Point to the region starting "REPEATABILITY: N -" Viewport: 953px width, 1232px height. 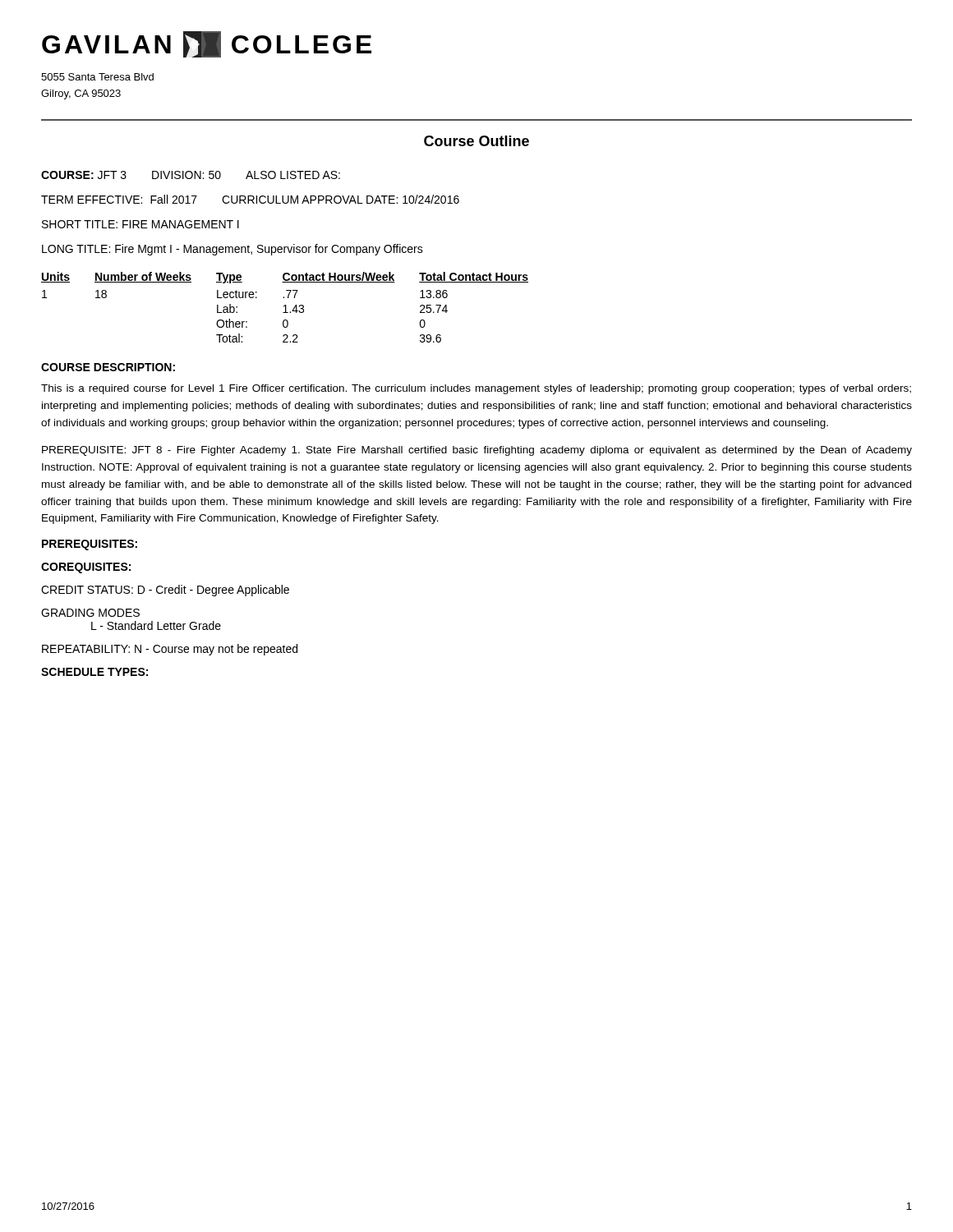coord(170,649)
